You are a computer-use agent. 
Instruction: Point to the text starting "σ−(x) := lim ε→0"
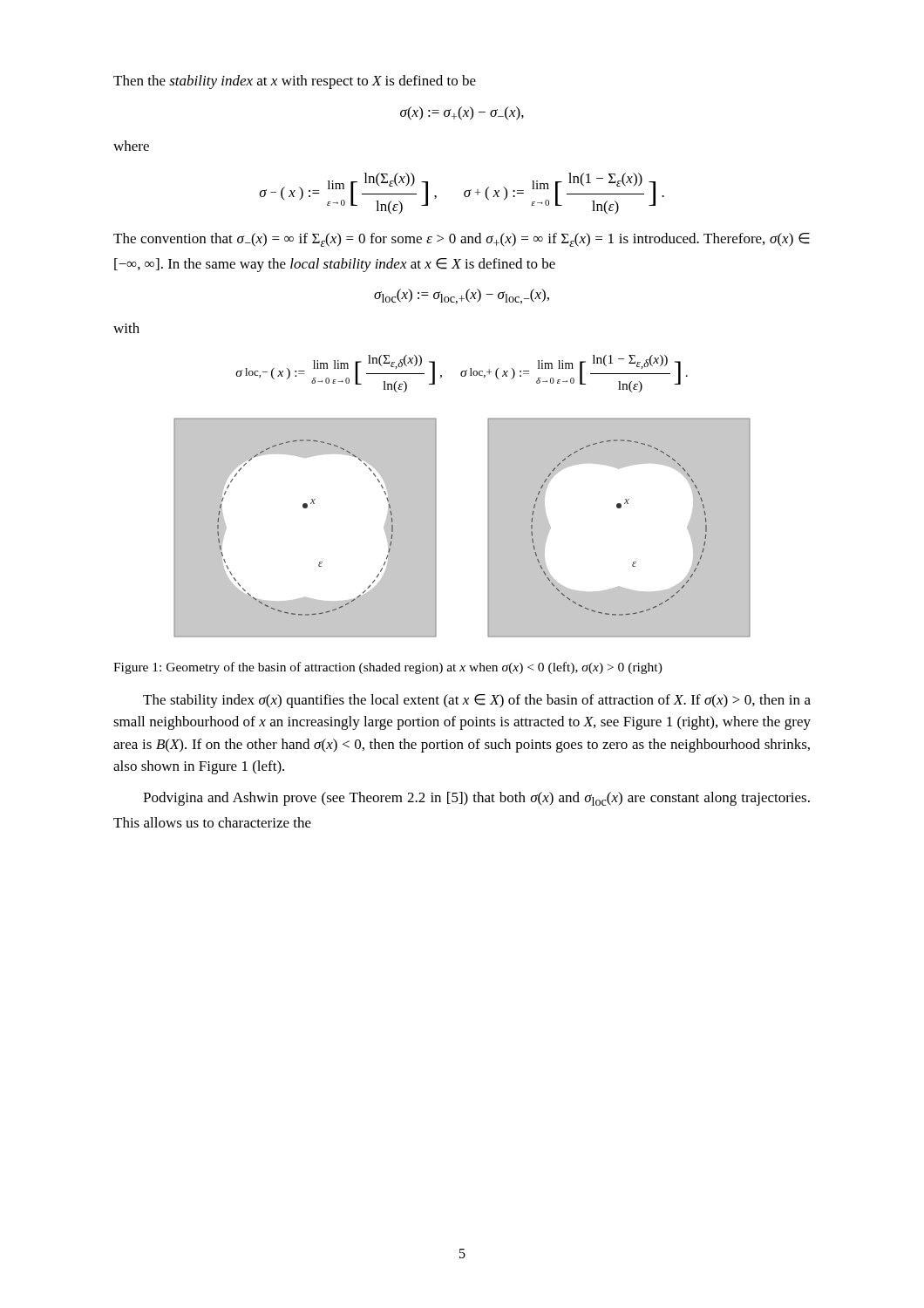pyautogui.click(x=462, y=192)
